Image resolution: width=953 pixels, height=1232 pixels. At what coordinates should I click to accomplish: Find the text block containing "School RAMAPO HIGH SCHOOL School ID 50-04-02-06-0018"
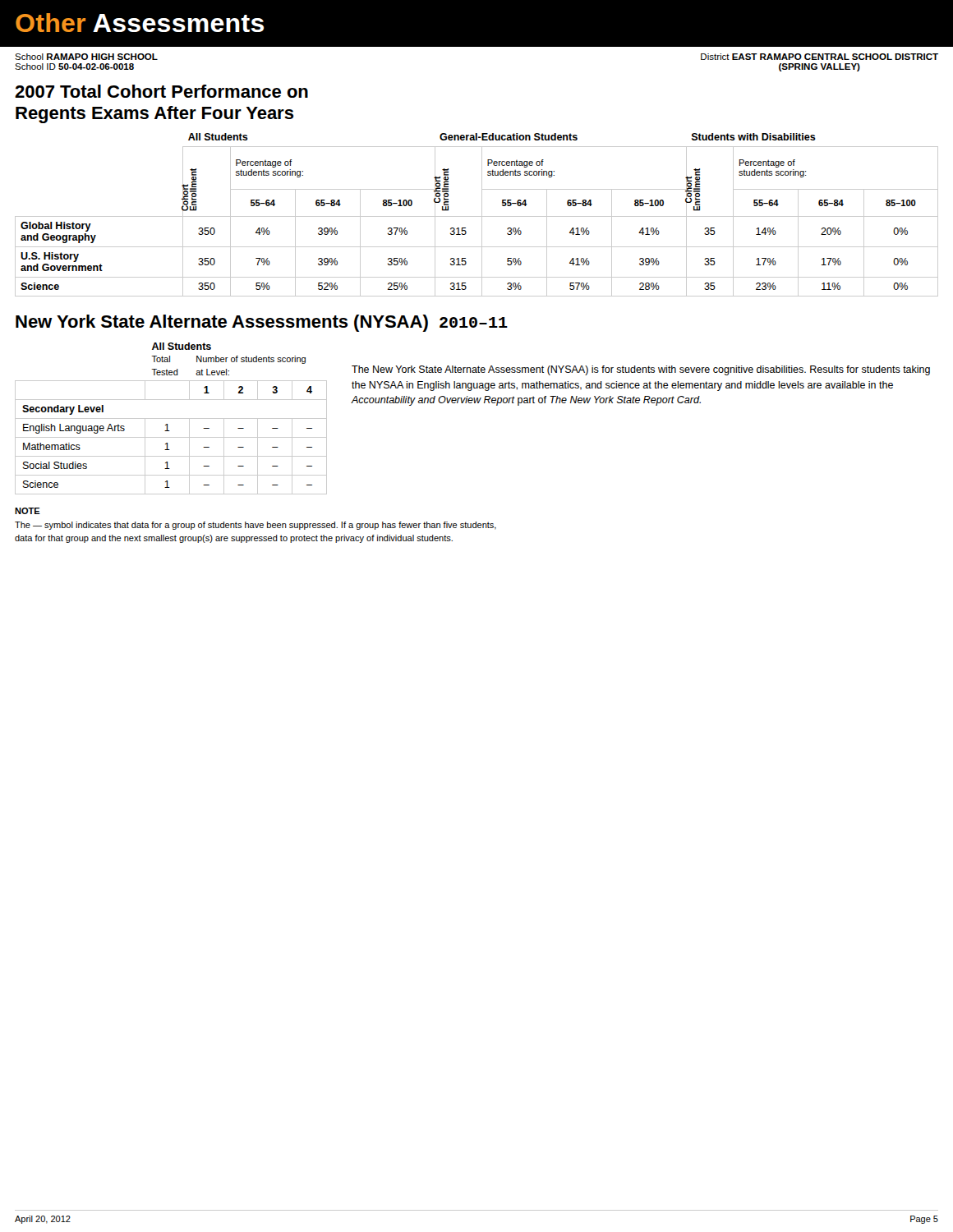102,56
